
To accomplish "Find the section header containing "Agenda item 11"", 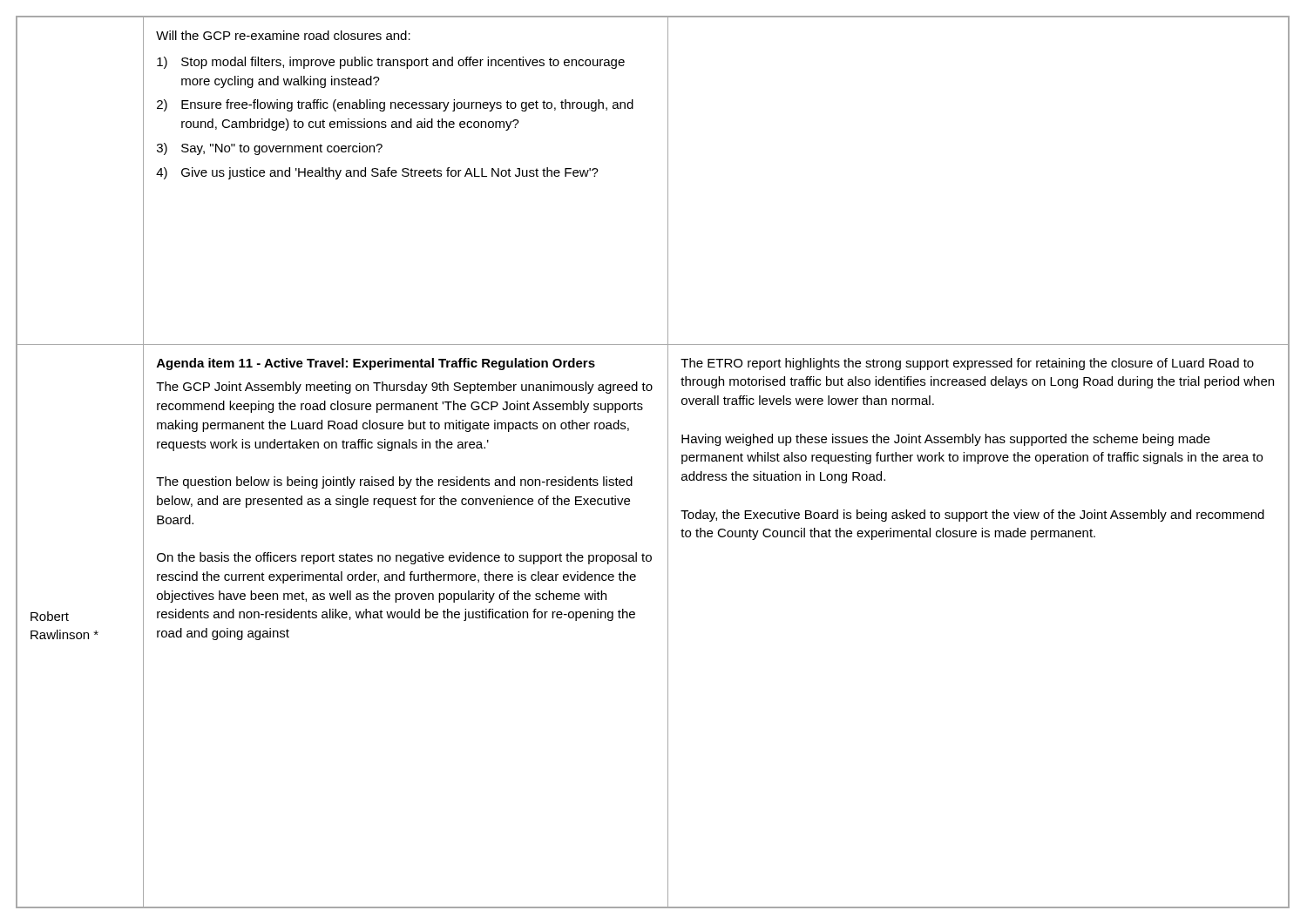I will pyautogui.click(x=376, y=362).
